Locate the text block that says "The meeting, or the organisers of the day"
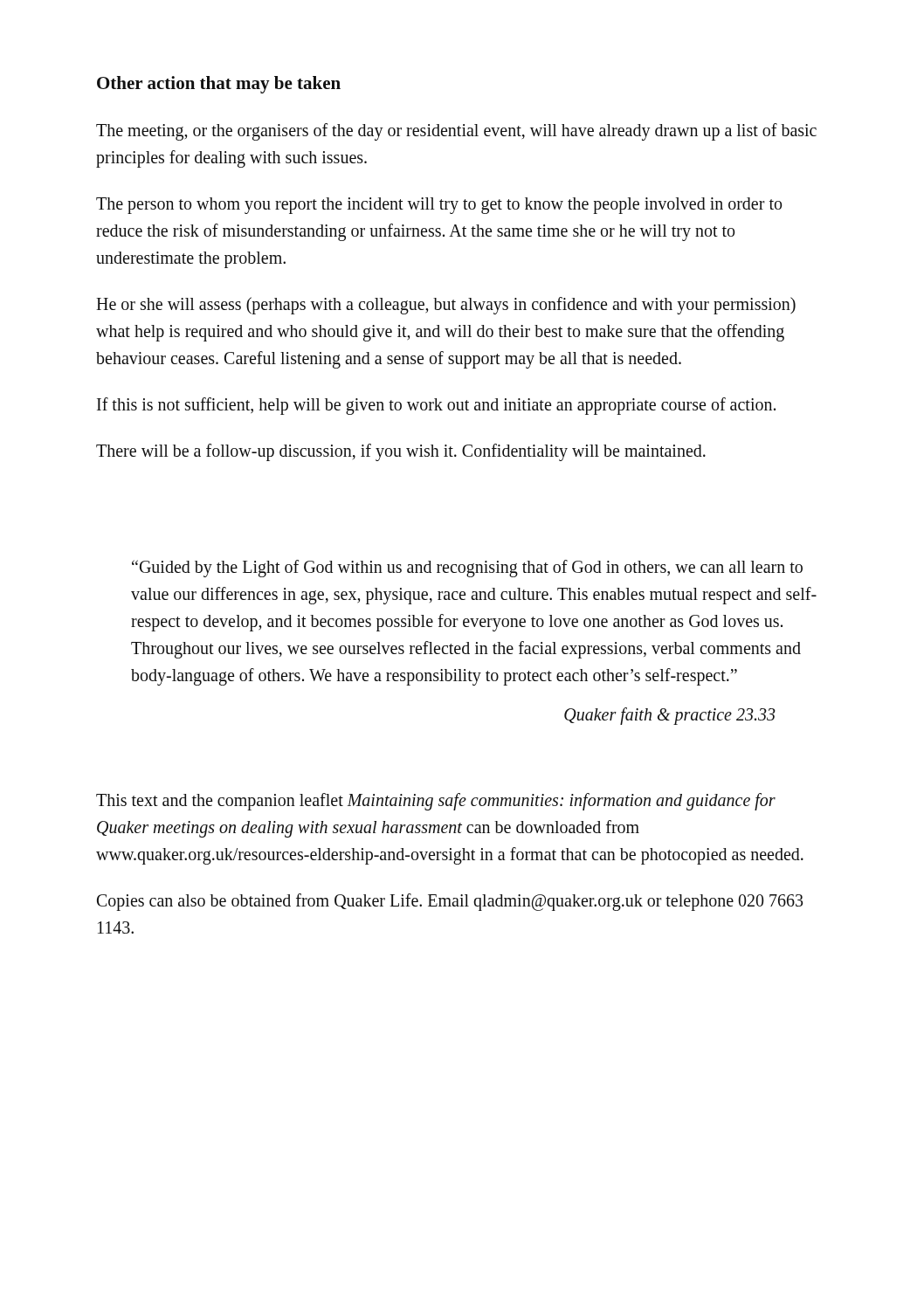Image resolution: width=924 pixels, height=1310 pixels. pos(457,143)
